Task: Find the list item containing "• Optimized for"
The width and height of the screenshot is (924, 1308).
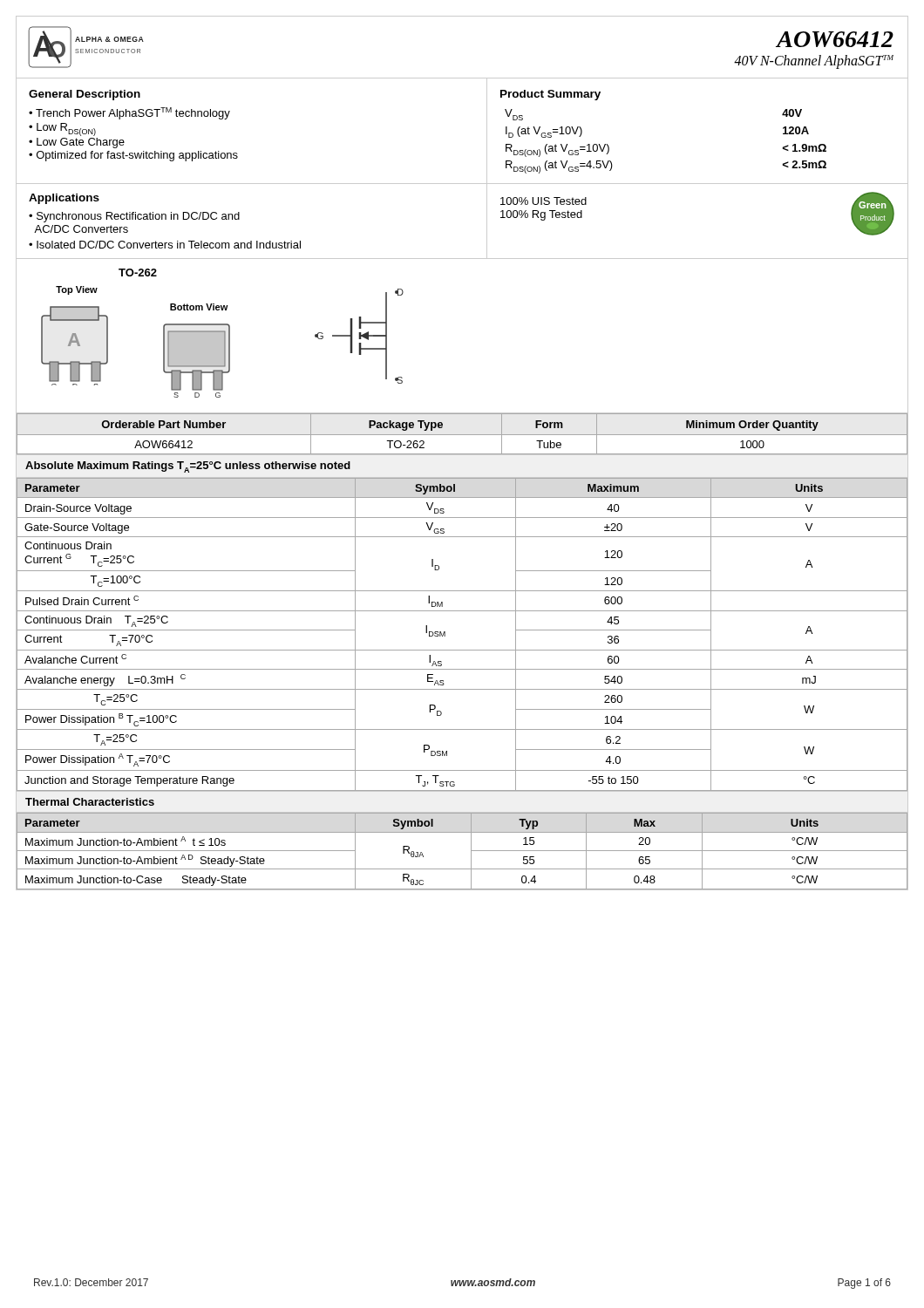Action: pos(133,155)
